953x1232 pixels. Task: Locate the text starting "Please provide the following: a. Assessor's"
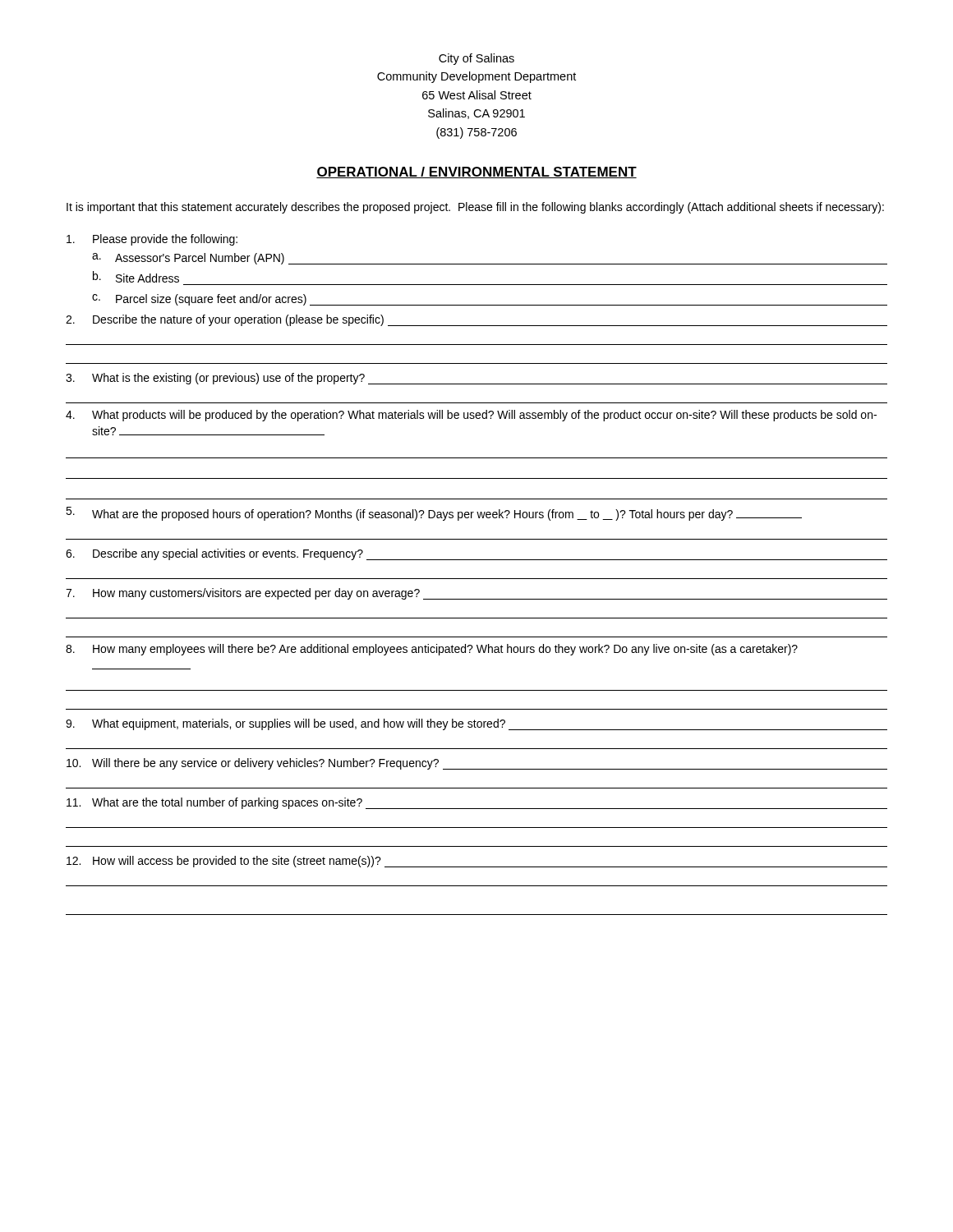click(x=476, y=269)
